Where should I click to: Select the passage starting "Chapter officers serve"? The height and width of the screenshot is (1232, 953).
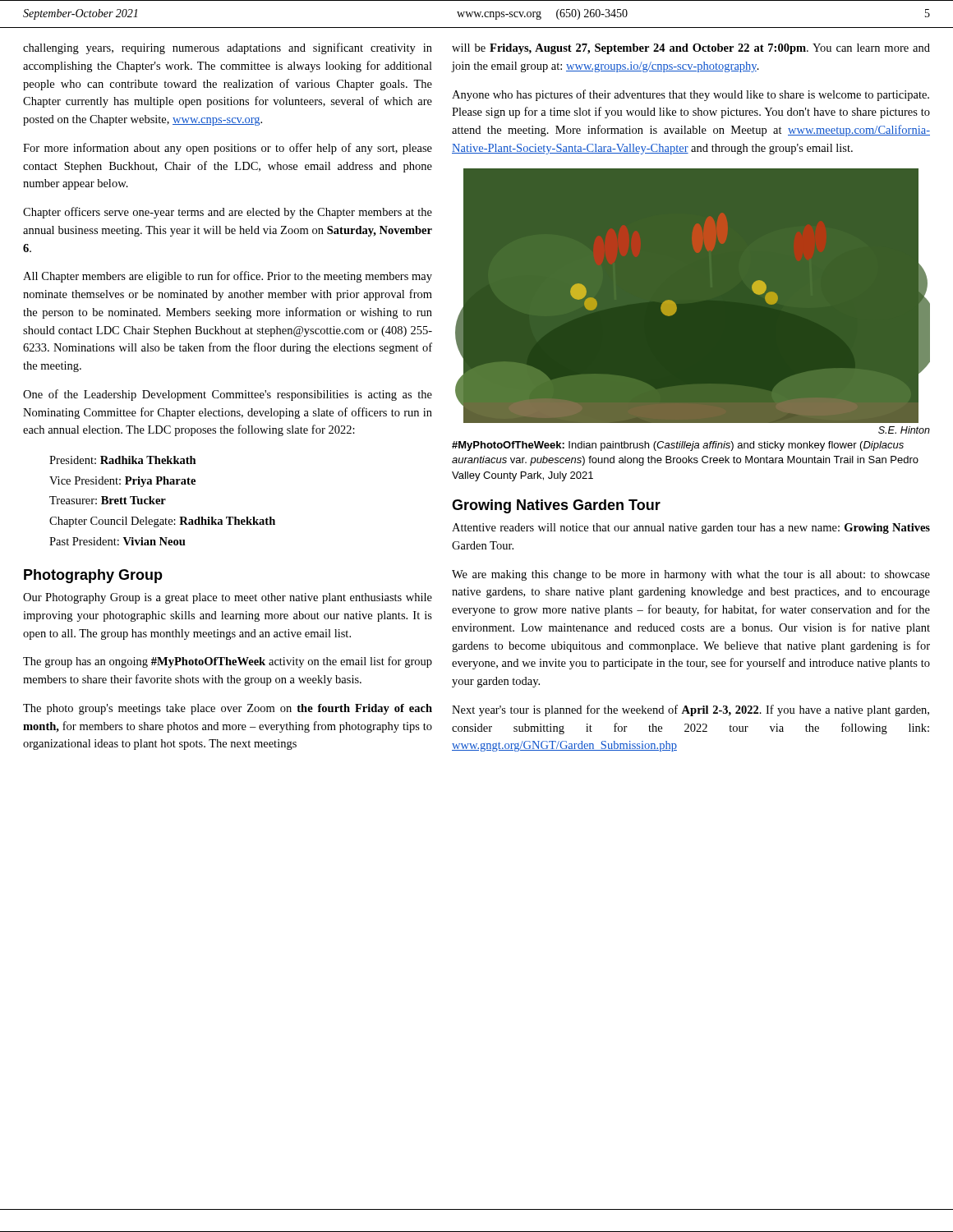228,230
